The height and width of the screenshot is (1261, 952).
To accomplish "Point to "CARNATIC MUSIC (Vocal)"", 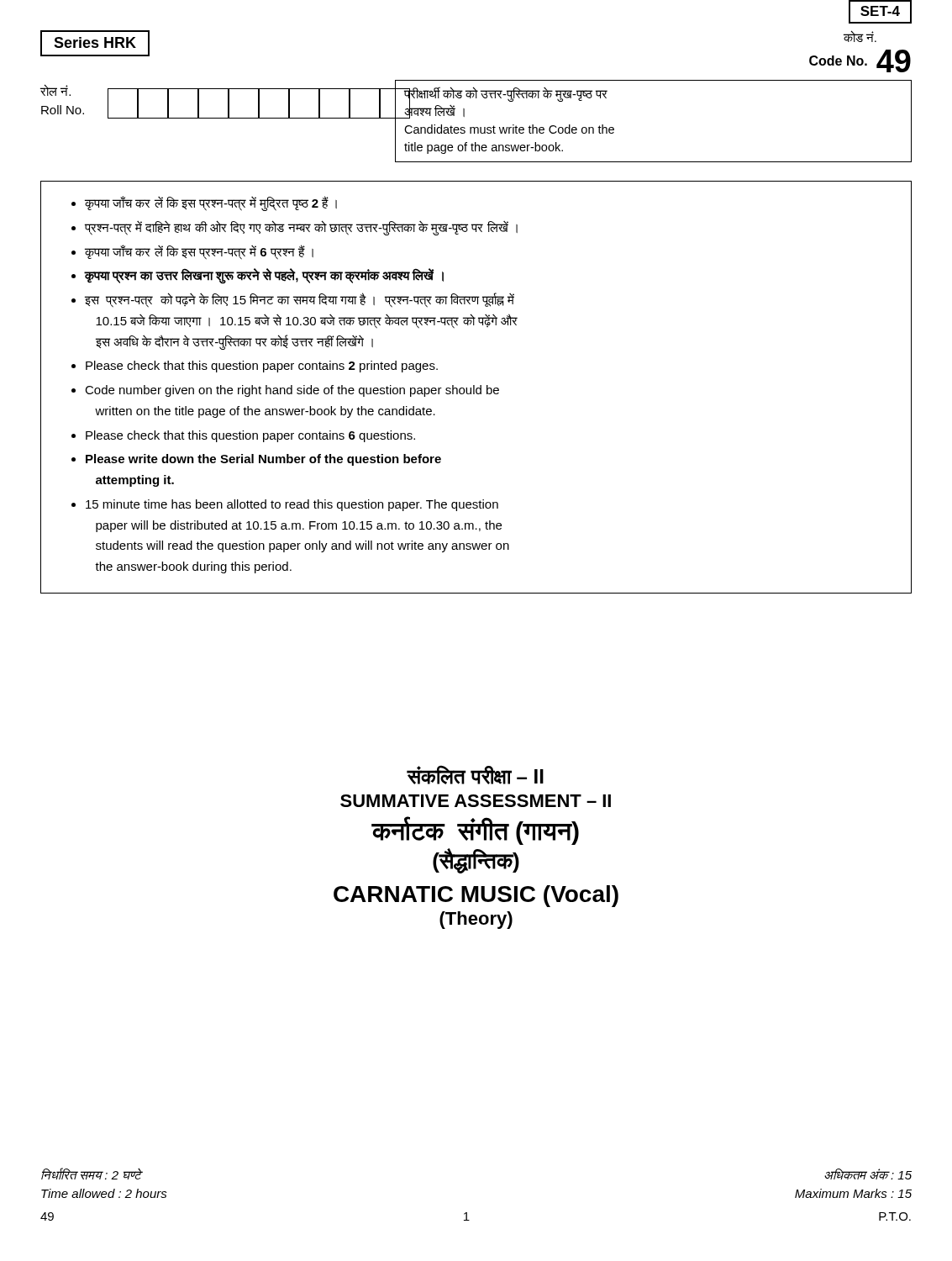I will (x=476, y=894).
